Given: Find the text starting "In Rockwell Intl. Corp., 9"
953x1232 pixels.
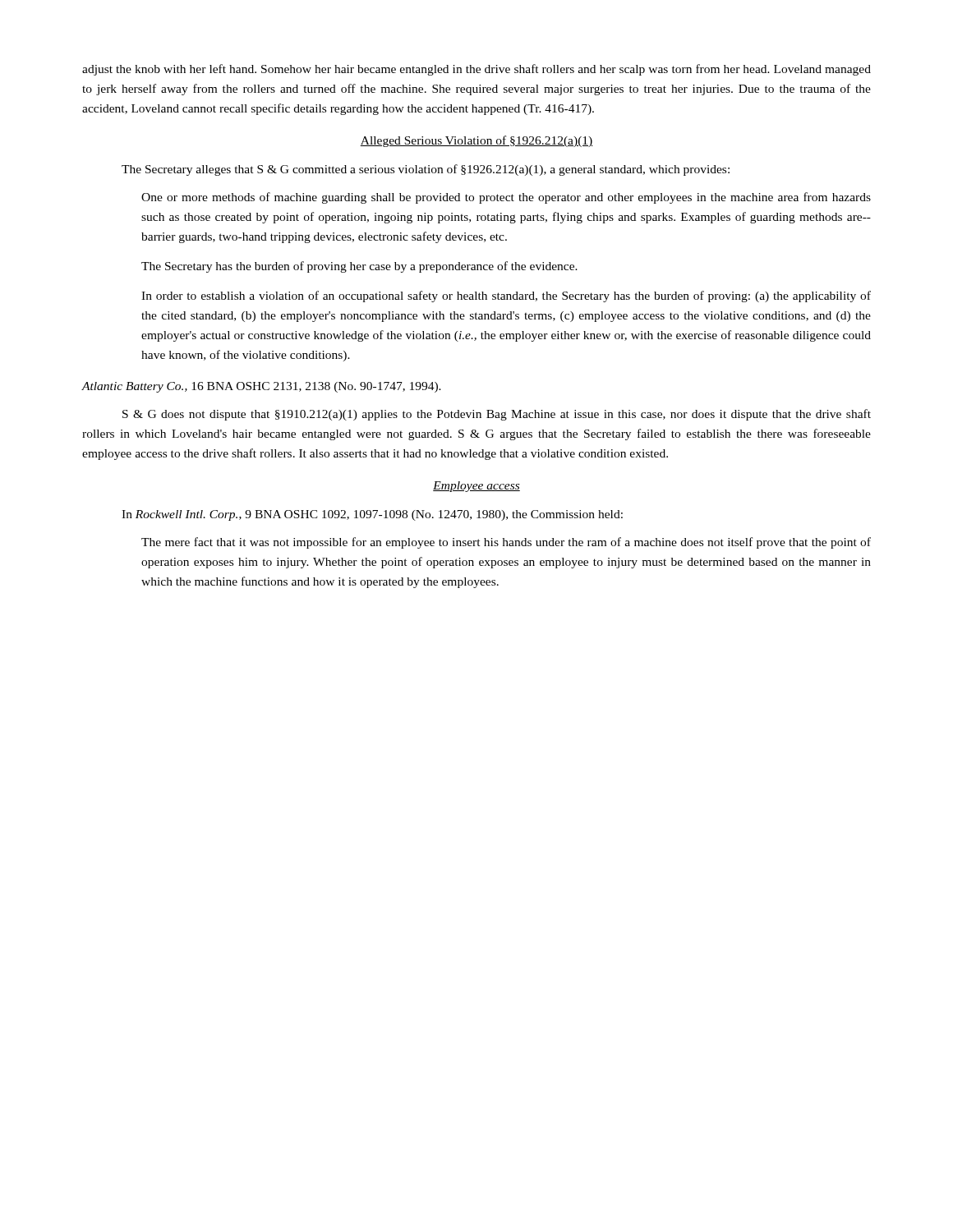Looking at the screenshot, I should (x=476, y=514).
